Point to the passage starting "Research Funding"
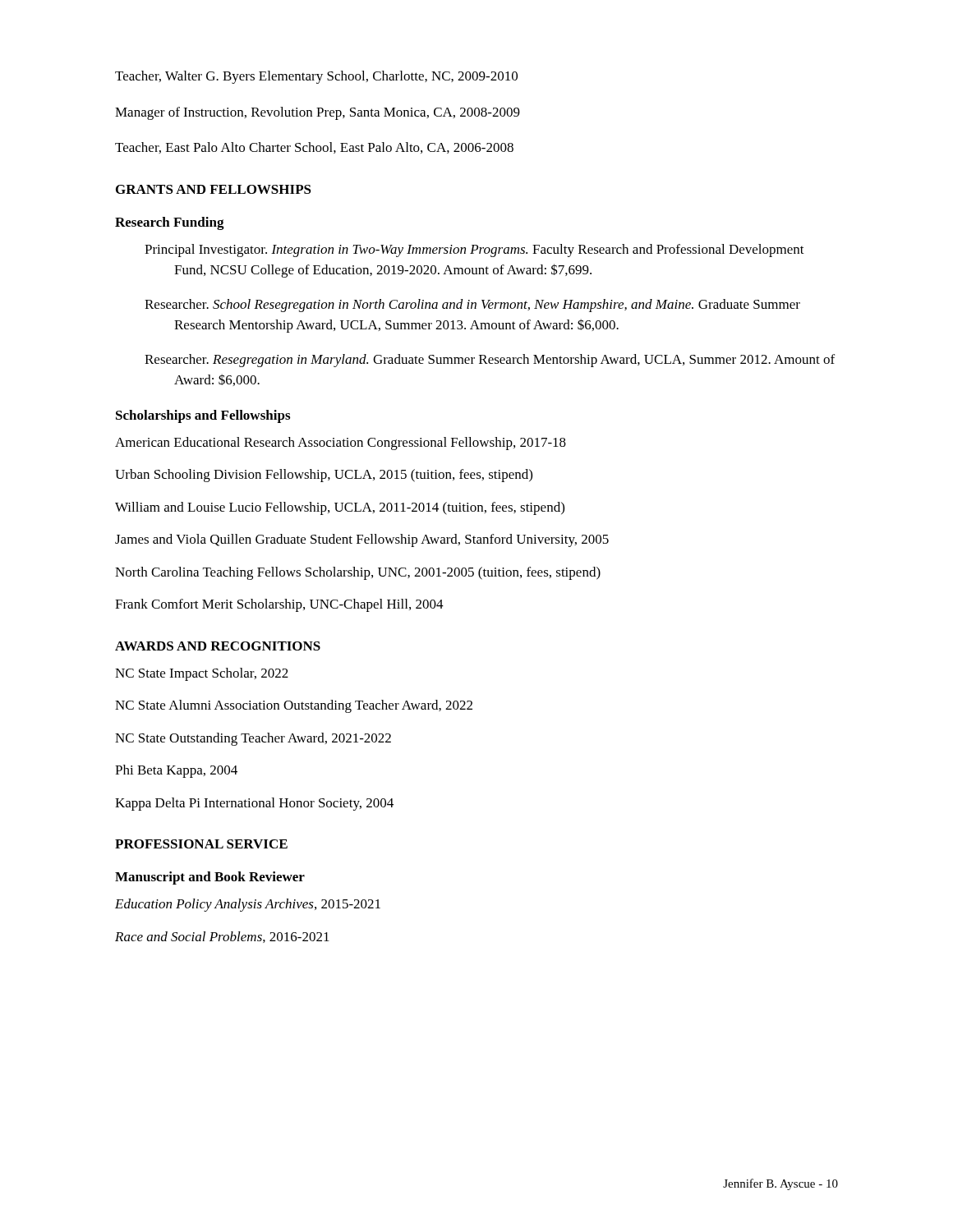 [x=169, y=222]
